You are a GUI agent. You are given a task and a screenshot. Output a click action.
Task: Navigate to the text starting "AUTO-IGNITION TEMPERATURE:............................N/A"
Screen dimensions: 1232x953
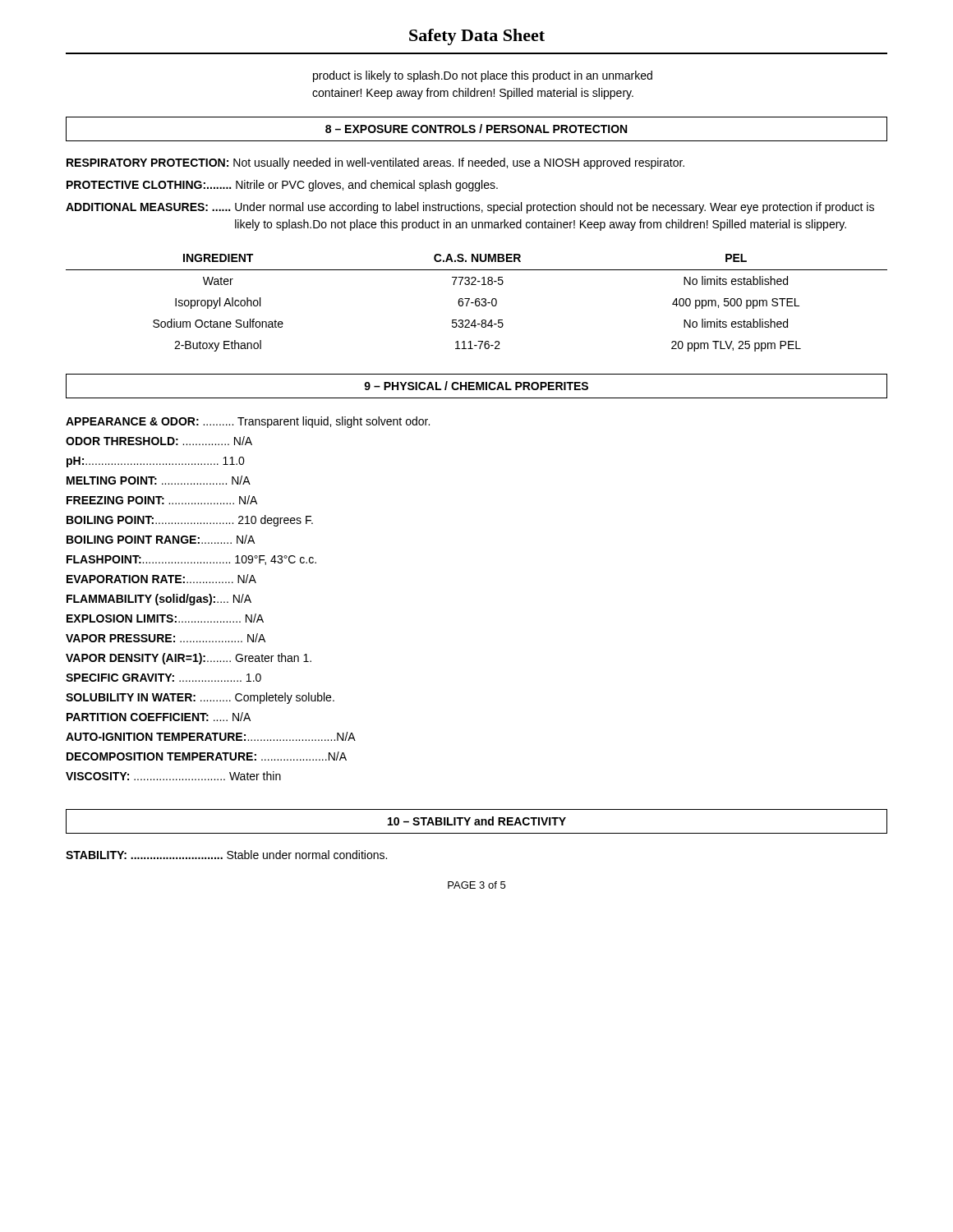211,737
